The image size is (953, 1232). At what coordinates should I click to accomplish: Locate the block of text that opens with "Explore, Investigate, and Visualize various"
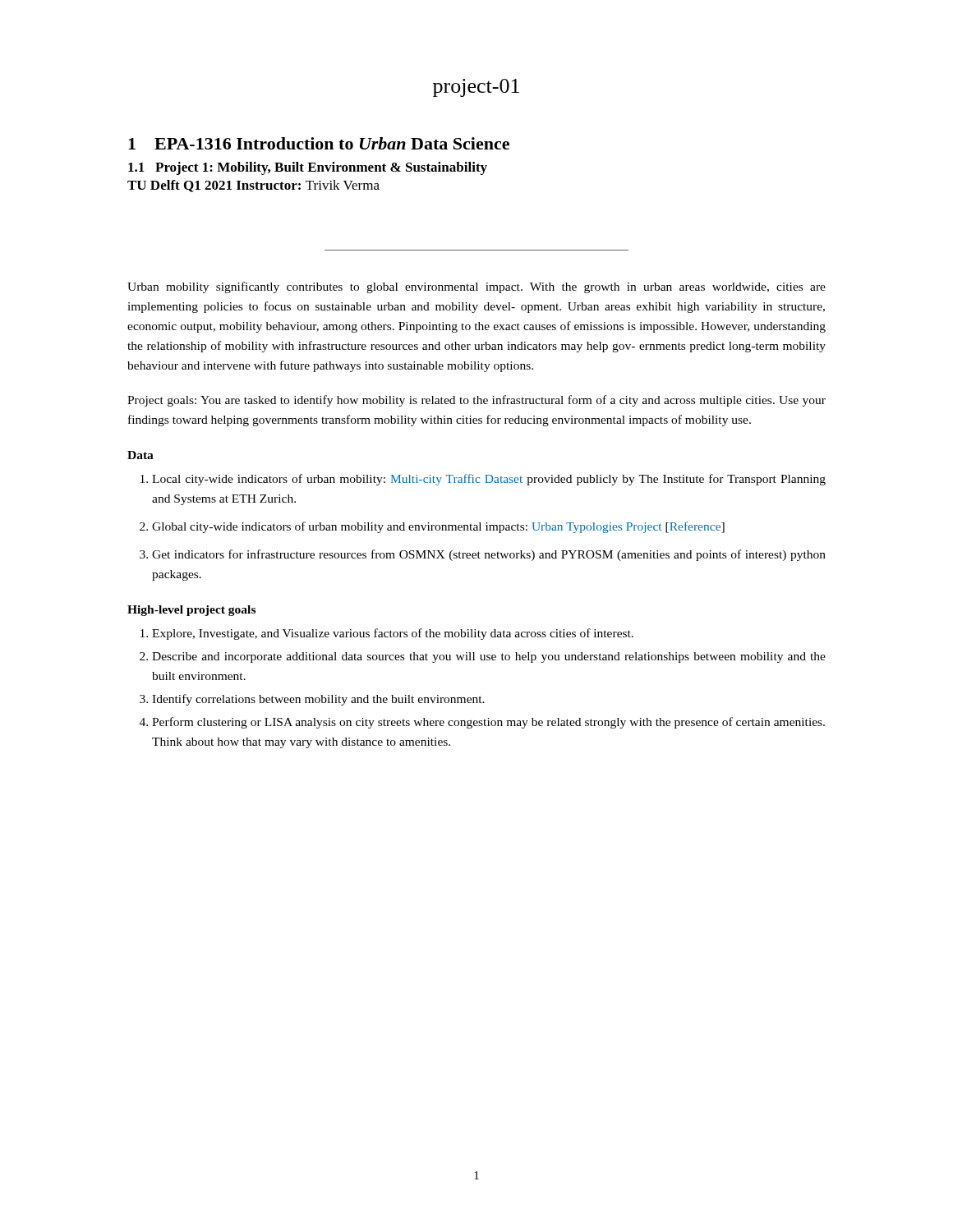[x=393, y=633]
